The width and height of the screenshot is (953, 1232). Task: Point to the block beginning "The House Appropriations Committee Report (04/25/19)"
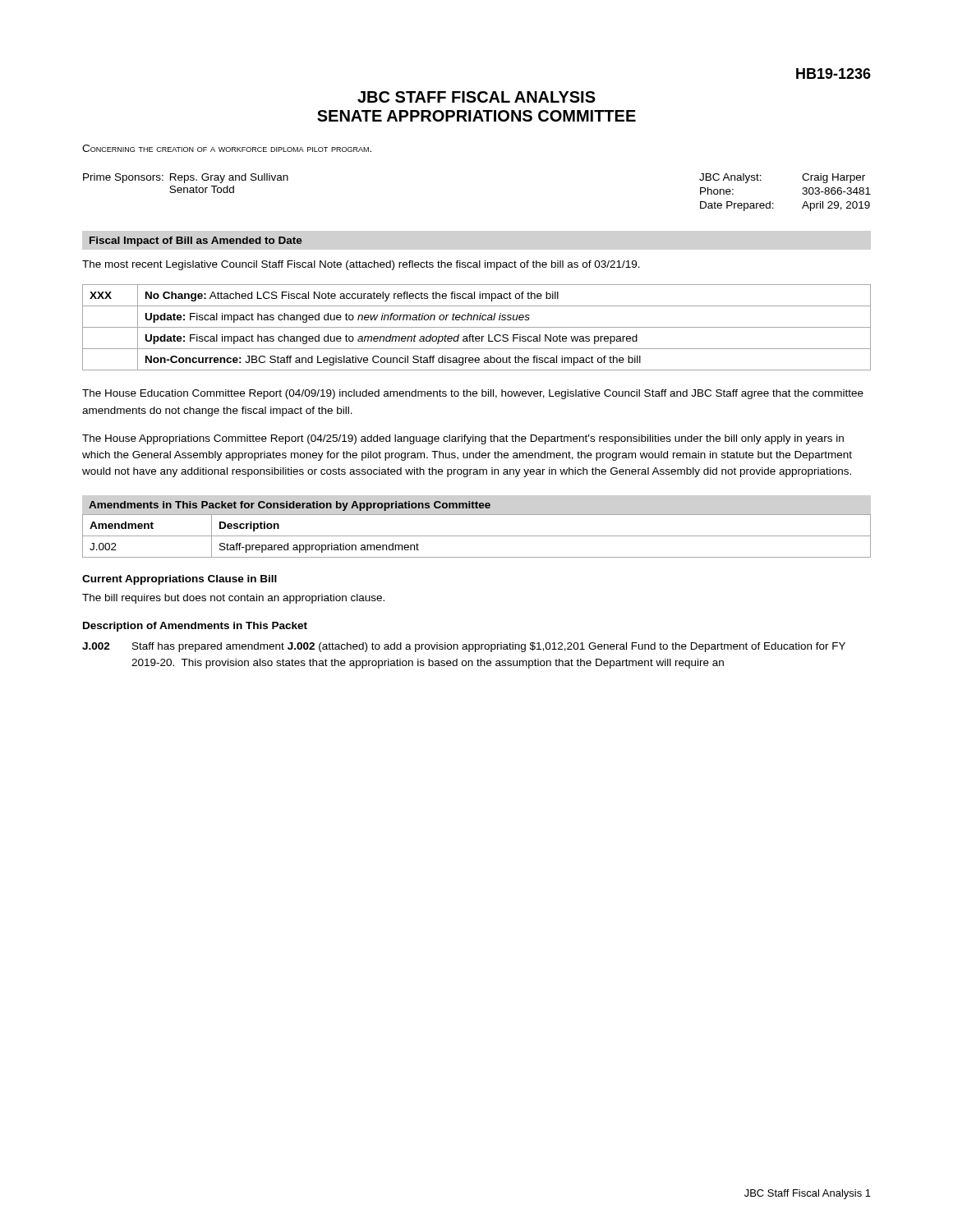[x=467, y=455]
